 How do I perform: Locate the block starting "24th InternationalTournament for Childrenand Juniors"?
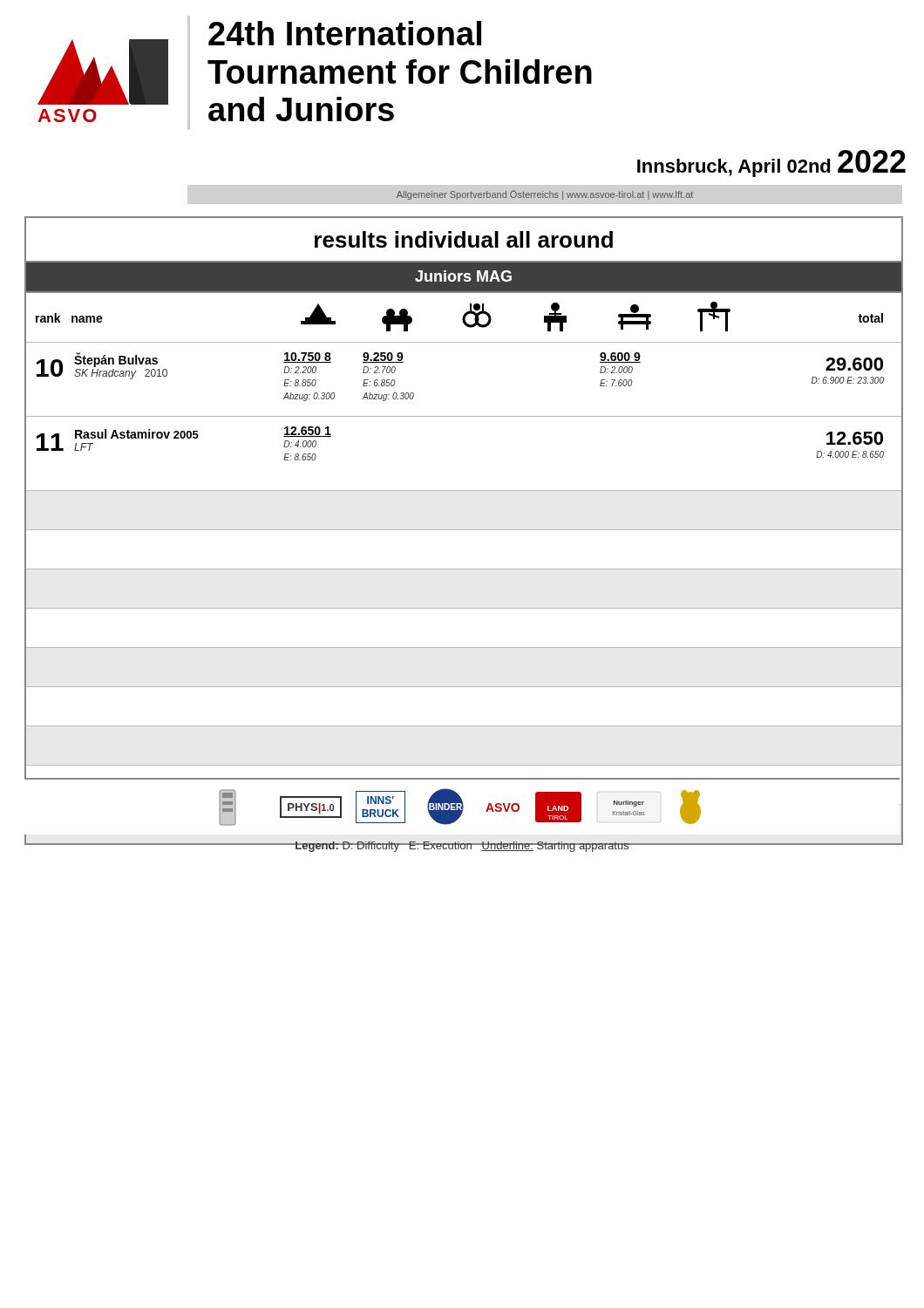[556, 73]
